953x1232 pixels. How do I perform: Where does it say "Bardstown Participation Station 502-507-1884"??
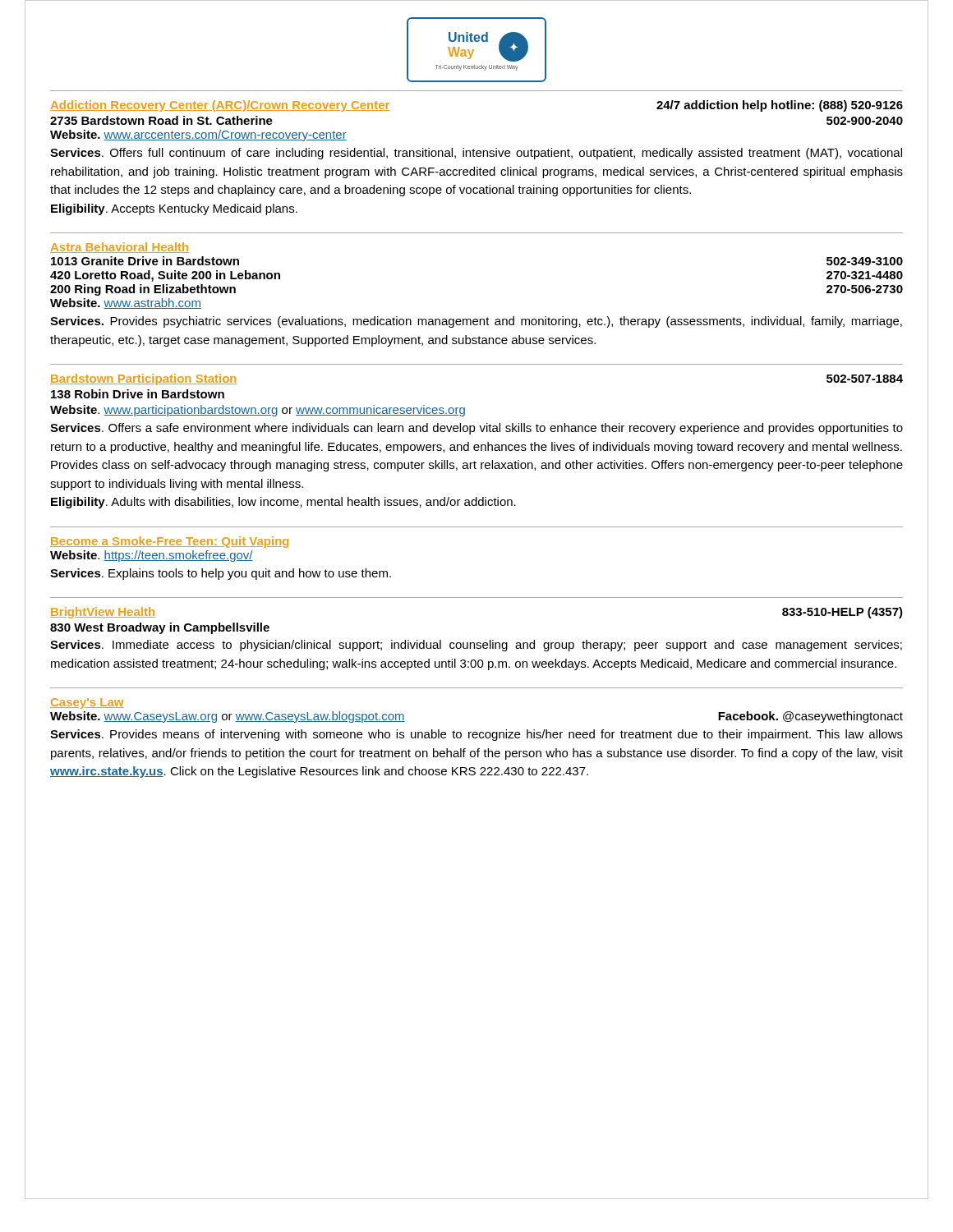coord(102,379)
